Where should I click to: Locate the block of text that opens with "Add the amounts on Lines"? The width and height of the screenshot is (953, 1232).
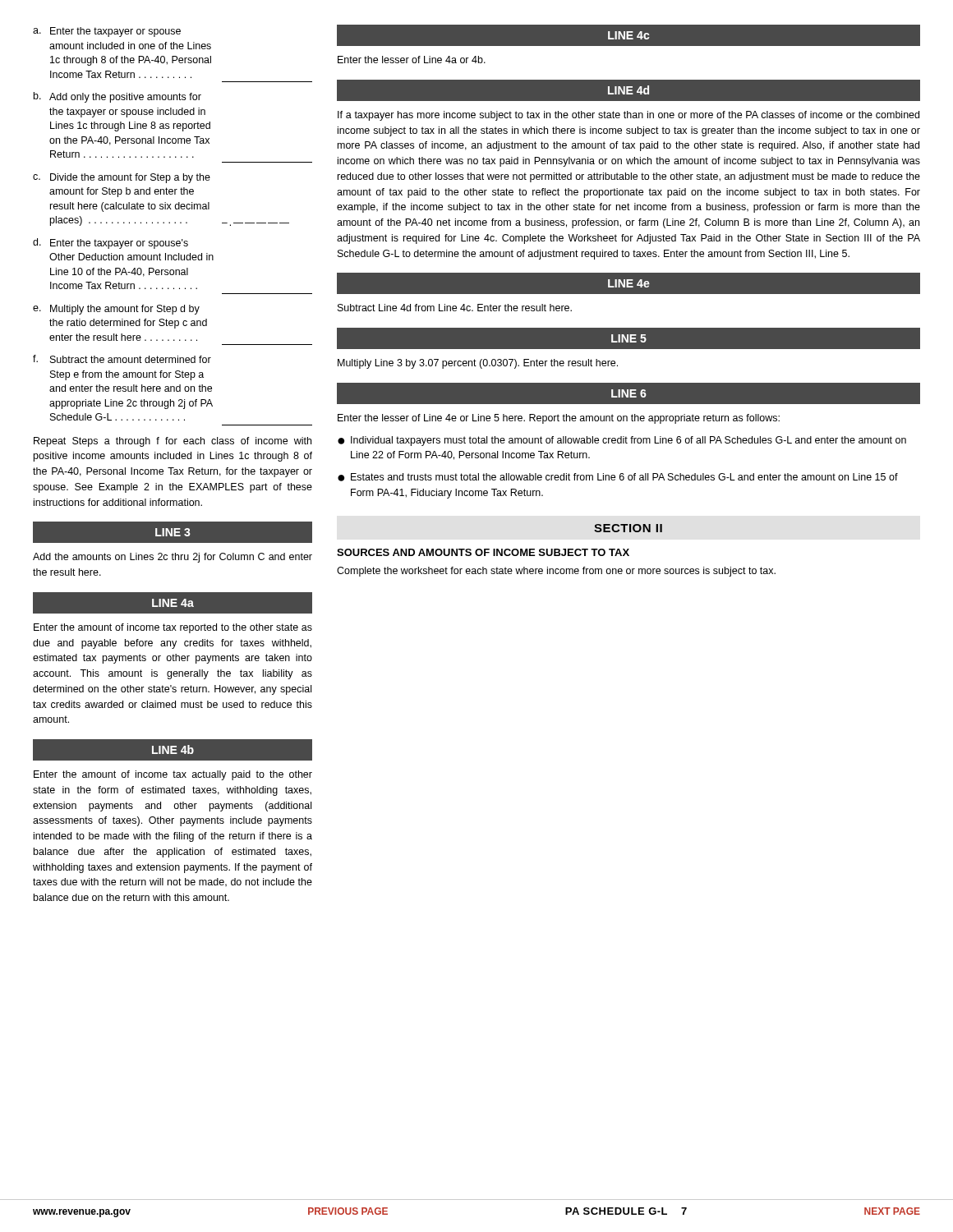(x=173, y=565)
